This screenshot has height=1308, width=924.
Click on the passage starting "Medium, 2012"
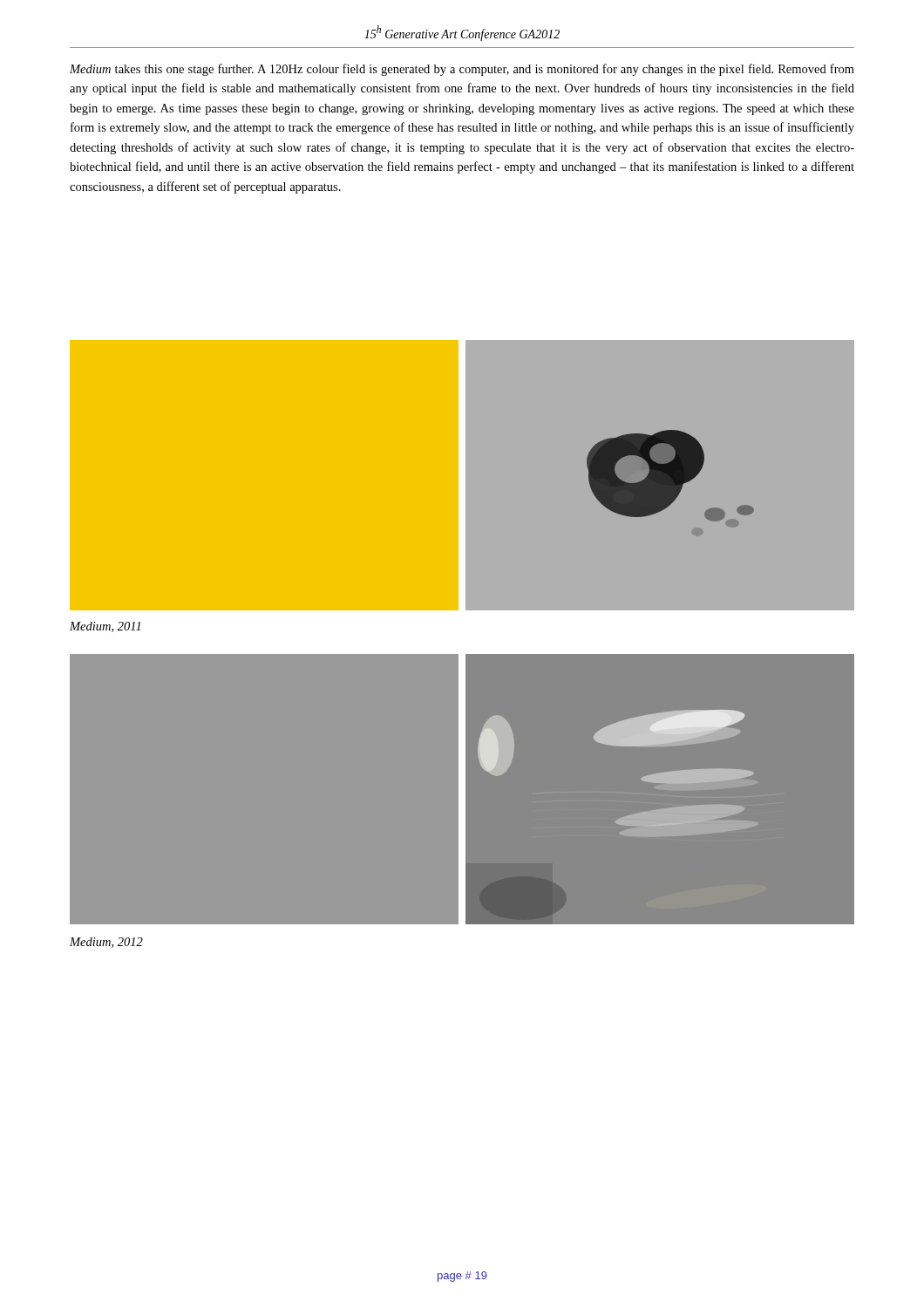click(106, 942)
